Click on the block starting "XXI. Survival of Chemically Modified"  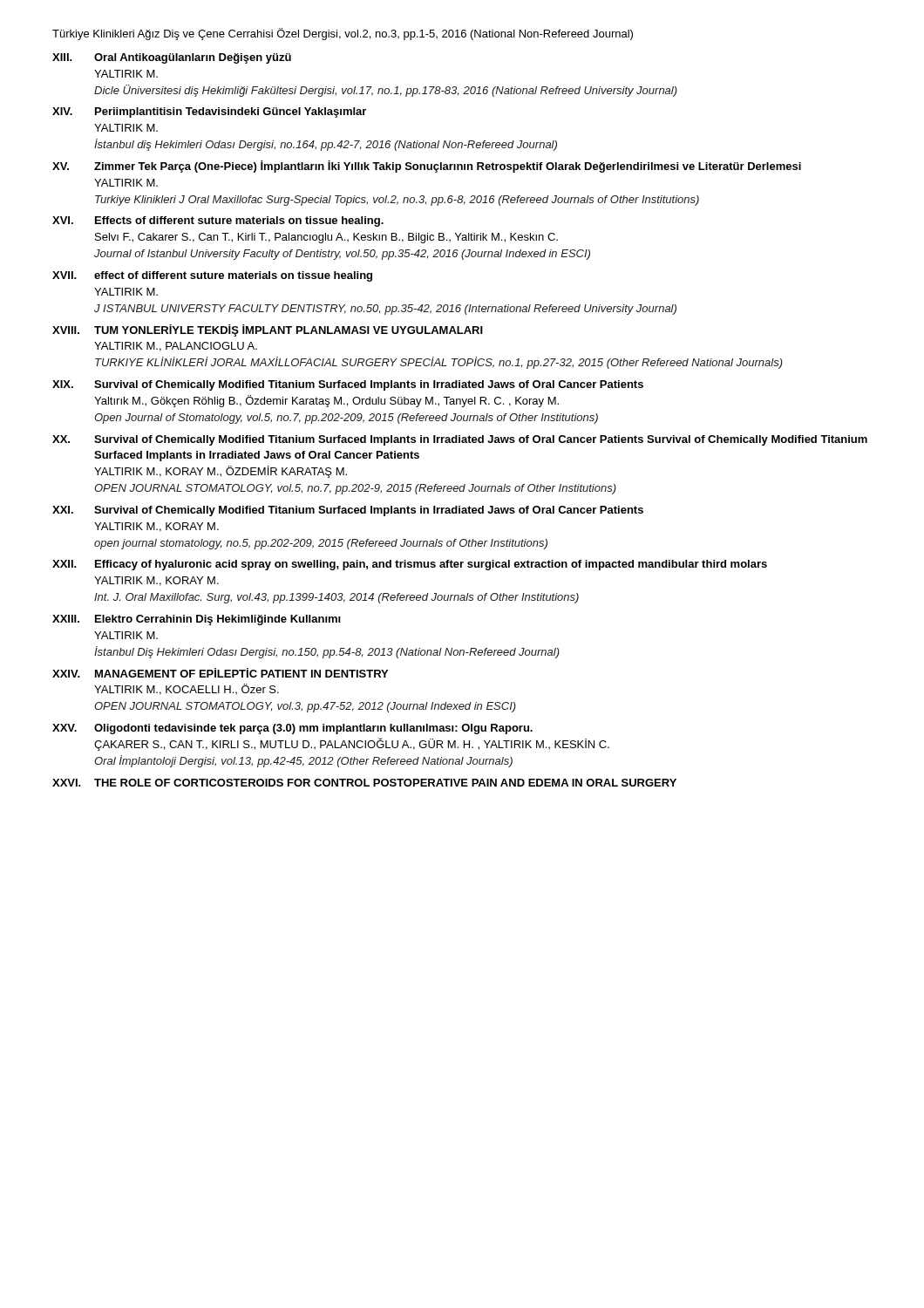click(462, 527)
